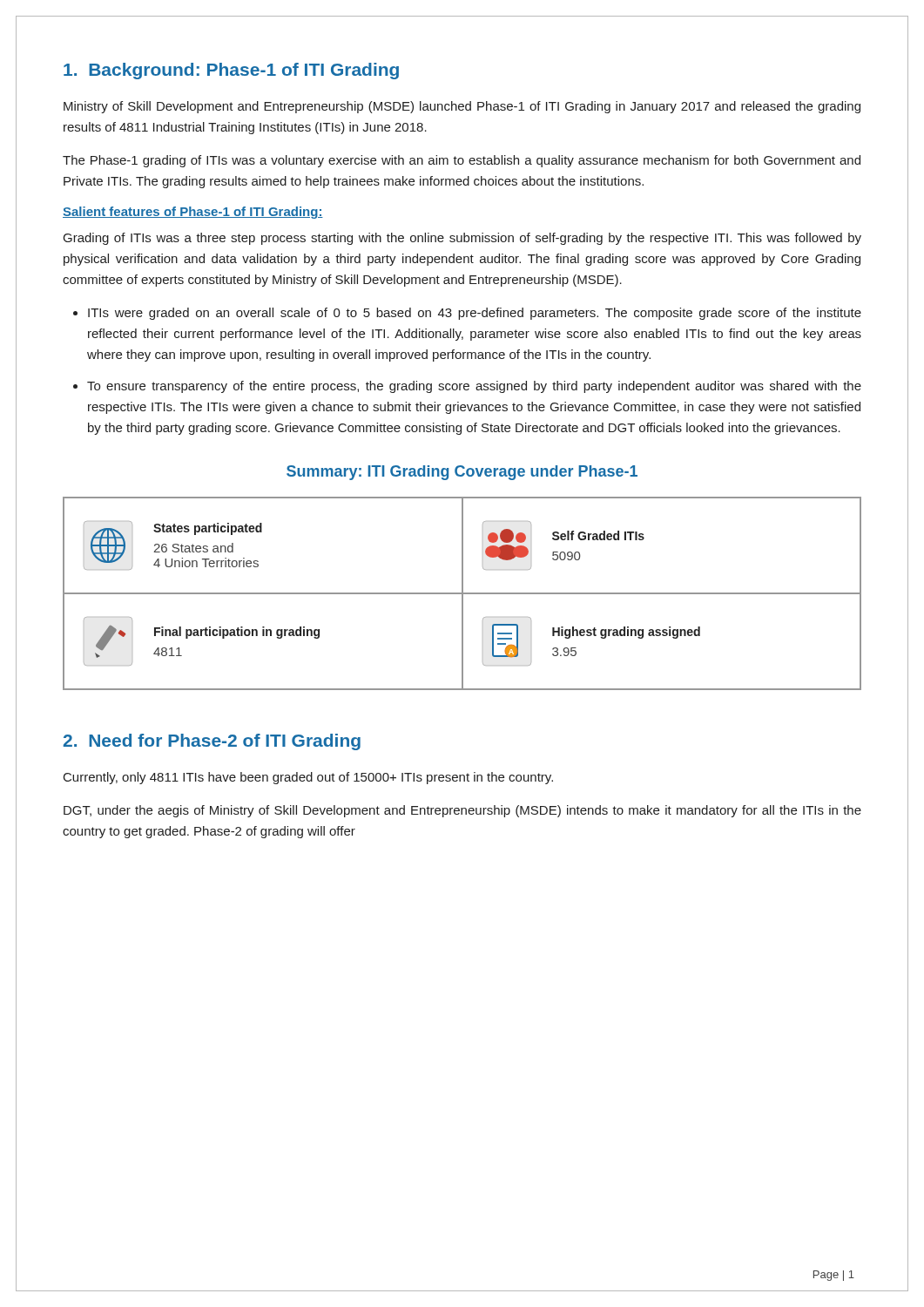This screenshot has height=1307, width=924.
Task: Navigate to the text block starting "2. Need for Phase-2 of"
Action: pyautogui.click(x=212, y=742)
